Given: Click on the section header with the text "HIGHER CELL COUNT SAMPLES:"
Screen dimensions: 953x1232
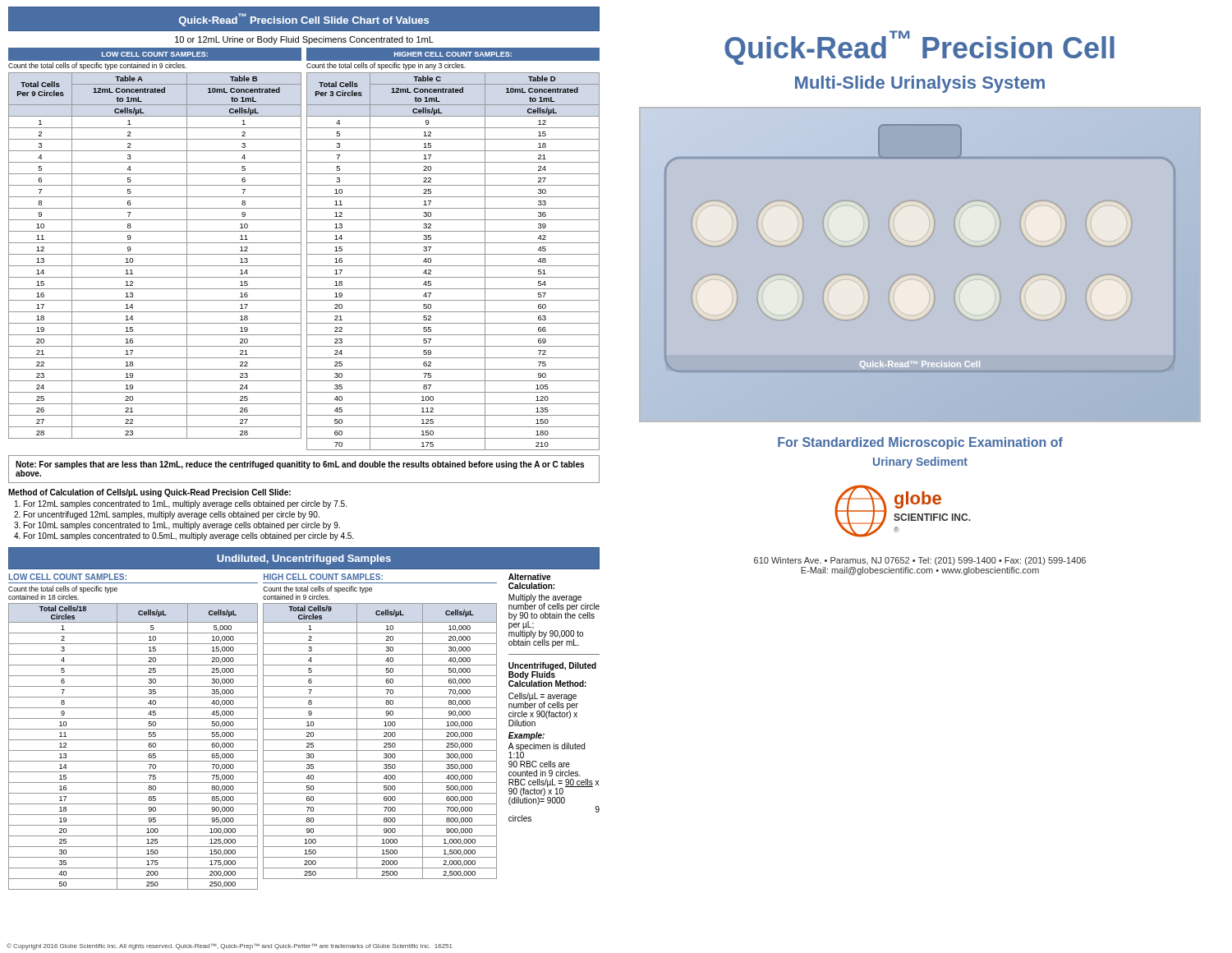Looking at the screenshot, I should click(453, 55).
